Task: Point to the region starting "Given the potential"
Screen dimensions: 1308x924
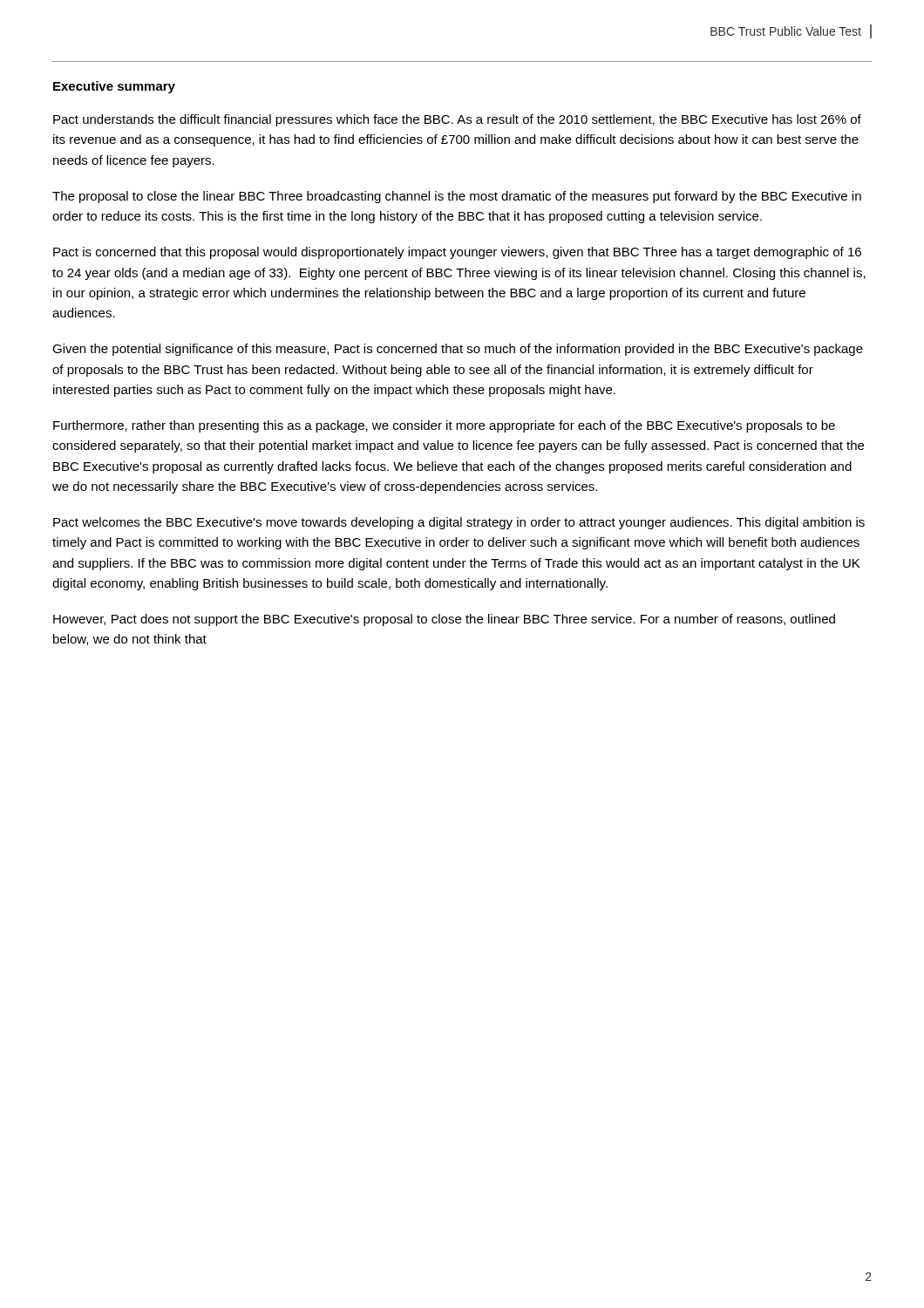Action: [x=458, y=369]
